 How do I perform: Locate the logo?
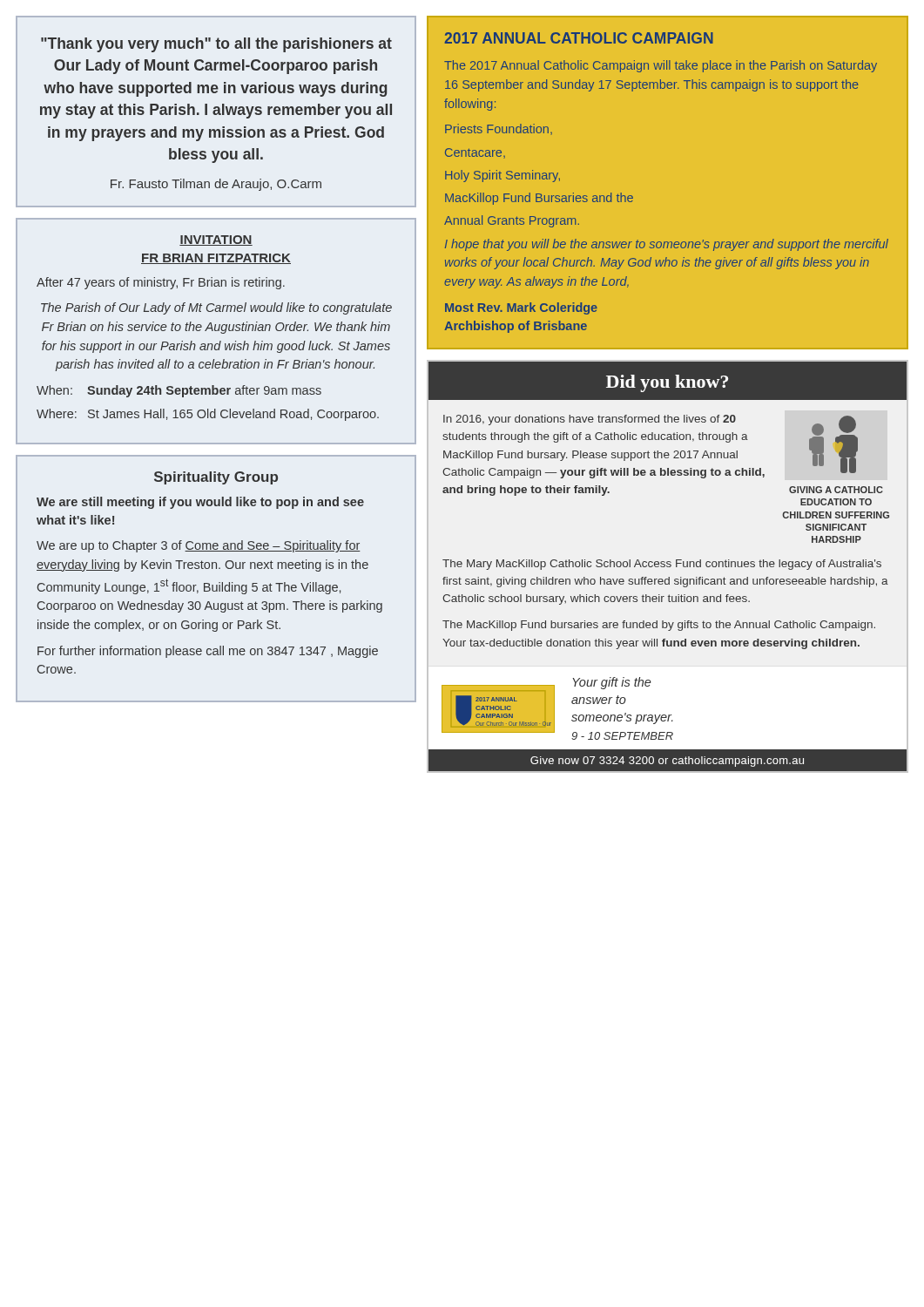click(498, 709)
